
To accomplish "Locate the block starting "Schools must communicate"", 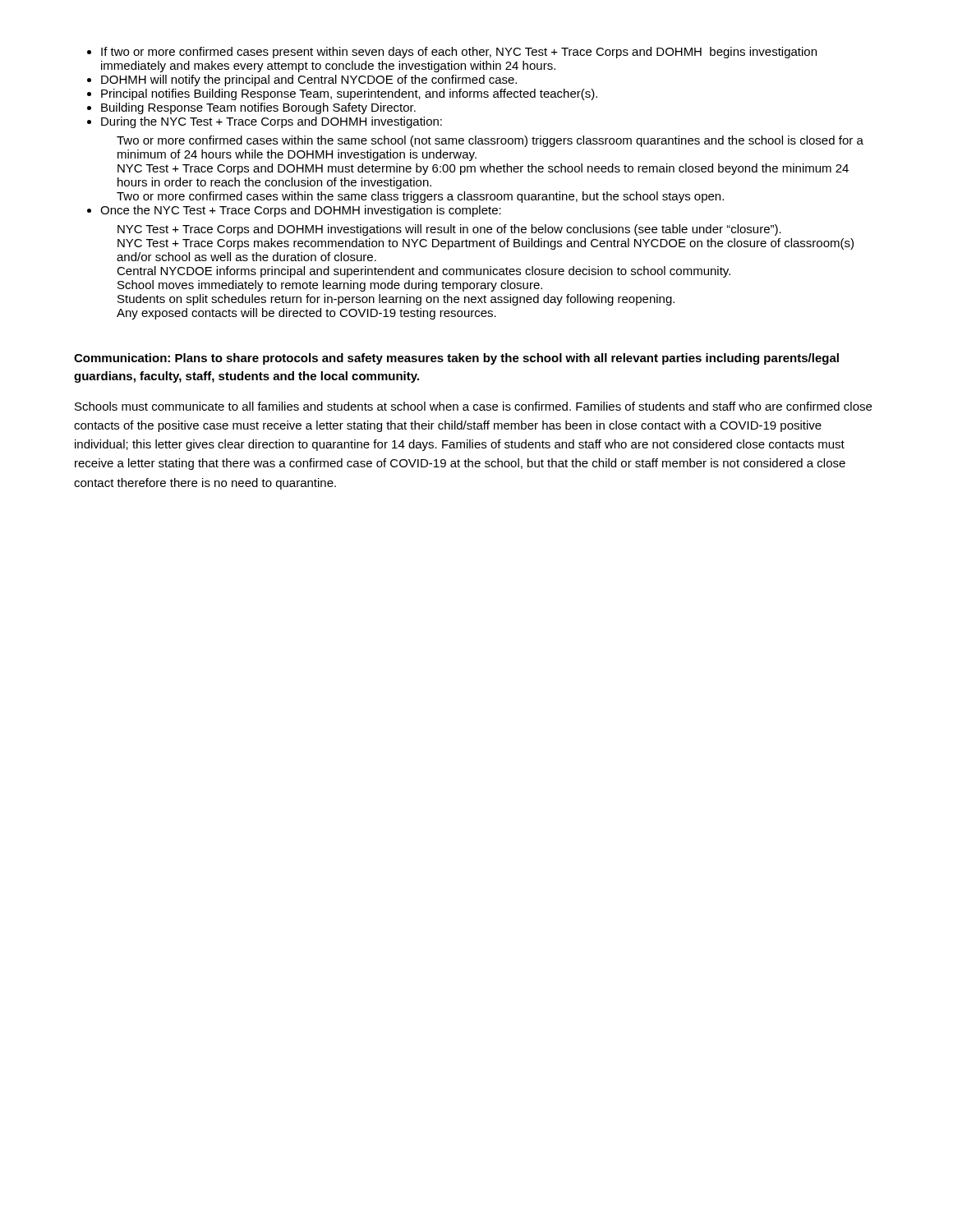I will point(473,444).
